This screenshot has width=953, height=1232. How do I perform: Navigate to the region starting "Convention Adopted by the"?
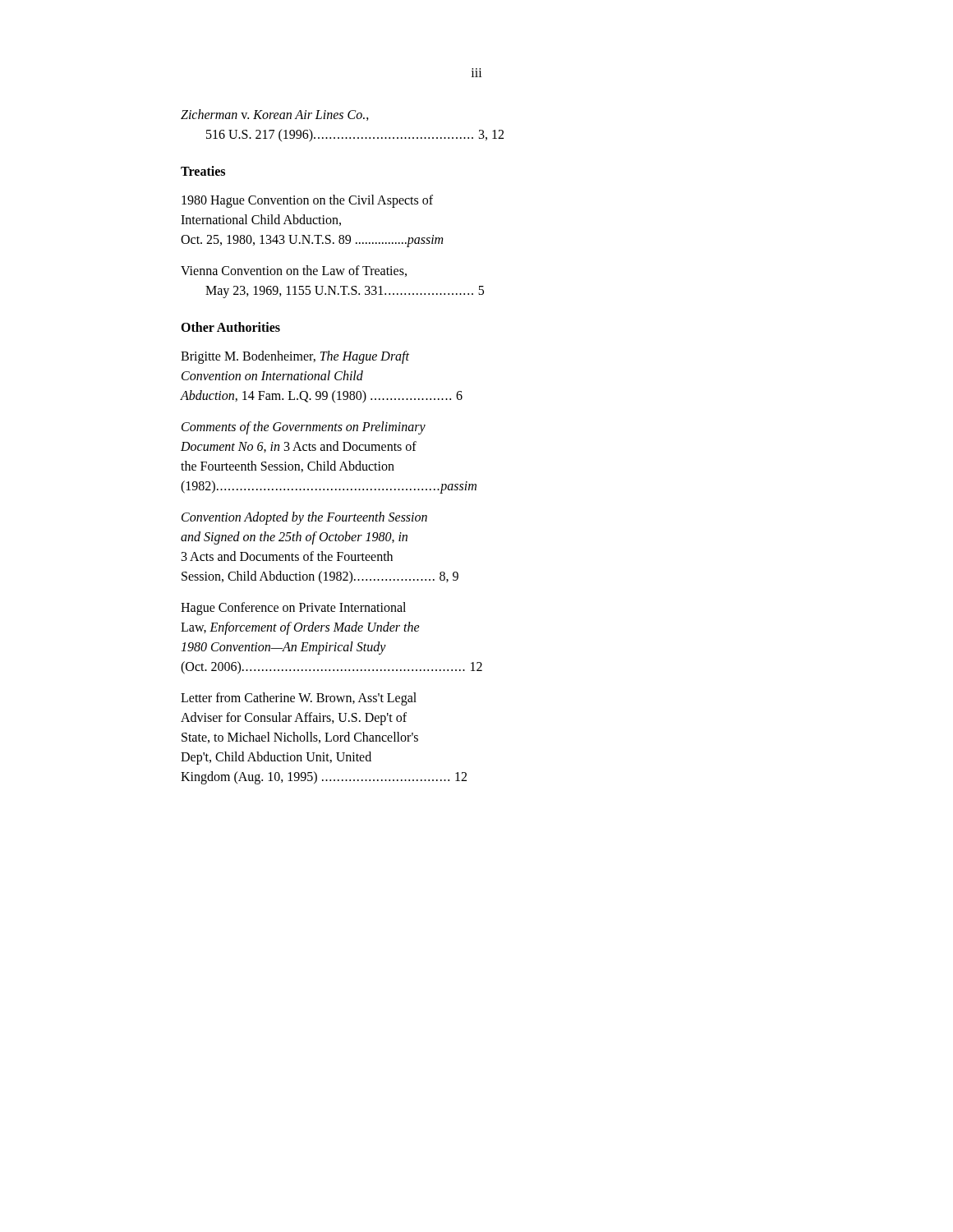point(304,518)
